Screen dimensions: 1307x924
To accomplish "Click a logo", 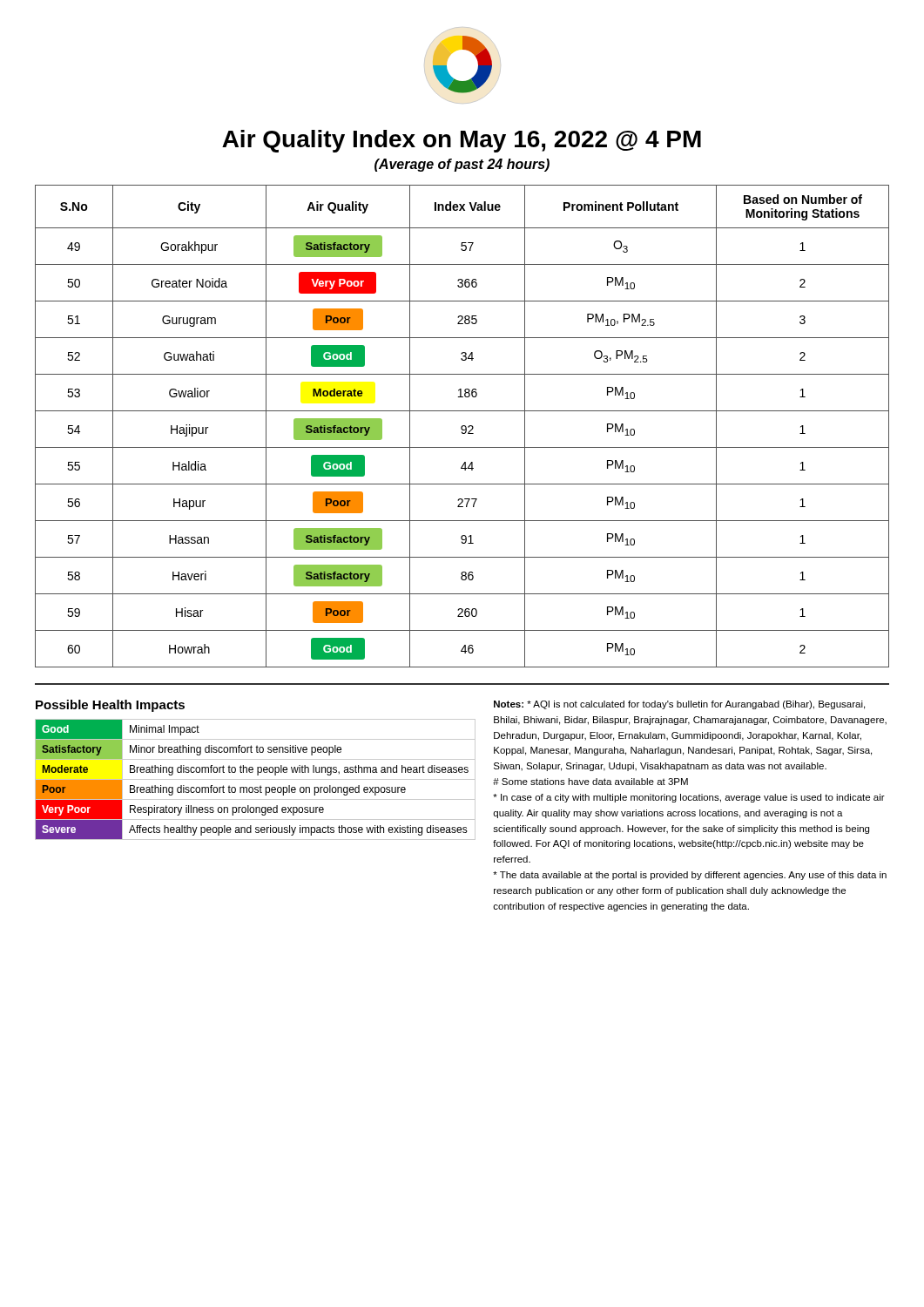I will click(x=462, y=58).
